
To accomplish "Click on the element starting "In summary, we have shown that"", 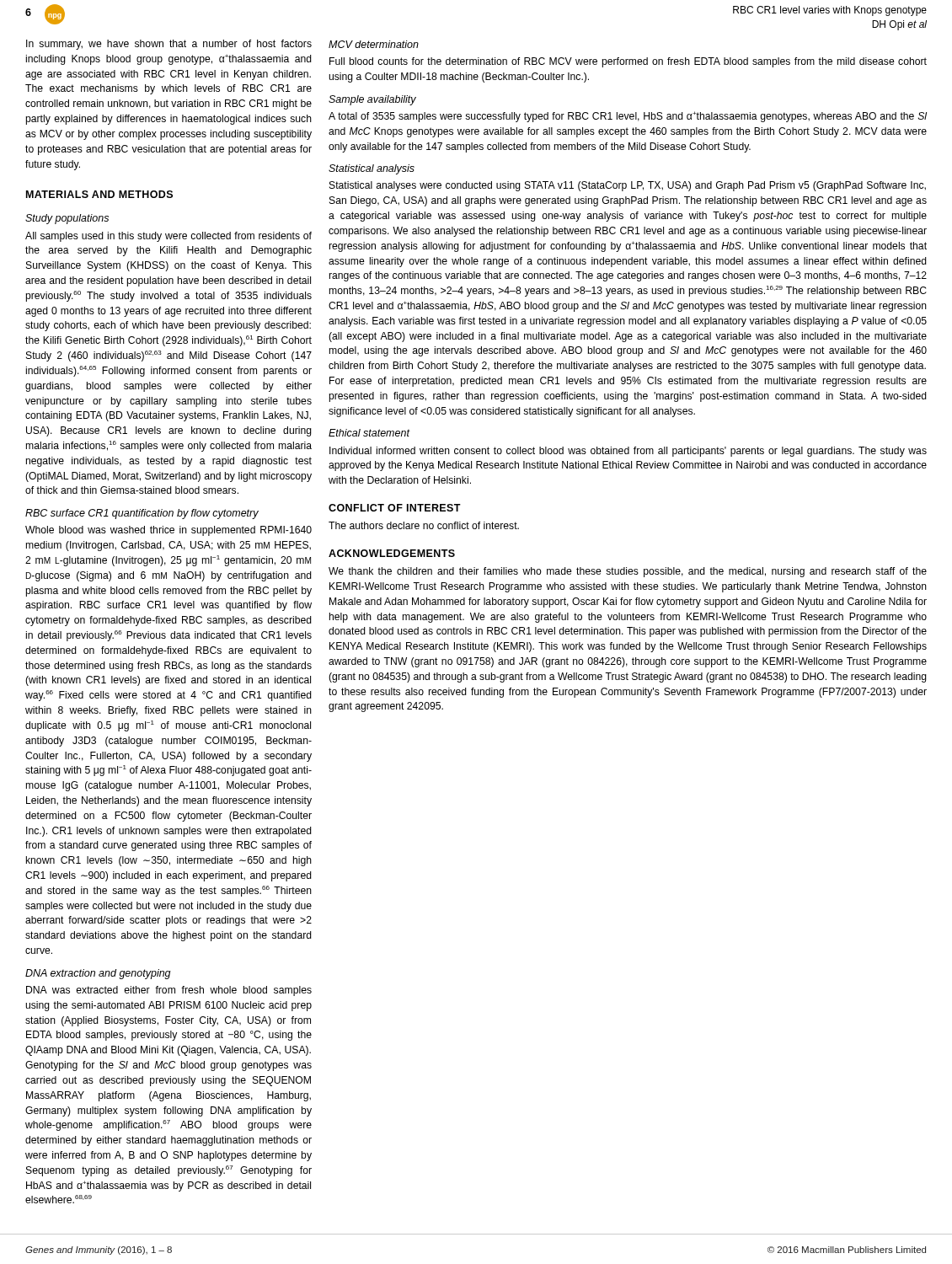I will click(168, 104).
